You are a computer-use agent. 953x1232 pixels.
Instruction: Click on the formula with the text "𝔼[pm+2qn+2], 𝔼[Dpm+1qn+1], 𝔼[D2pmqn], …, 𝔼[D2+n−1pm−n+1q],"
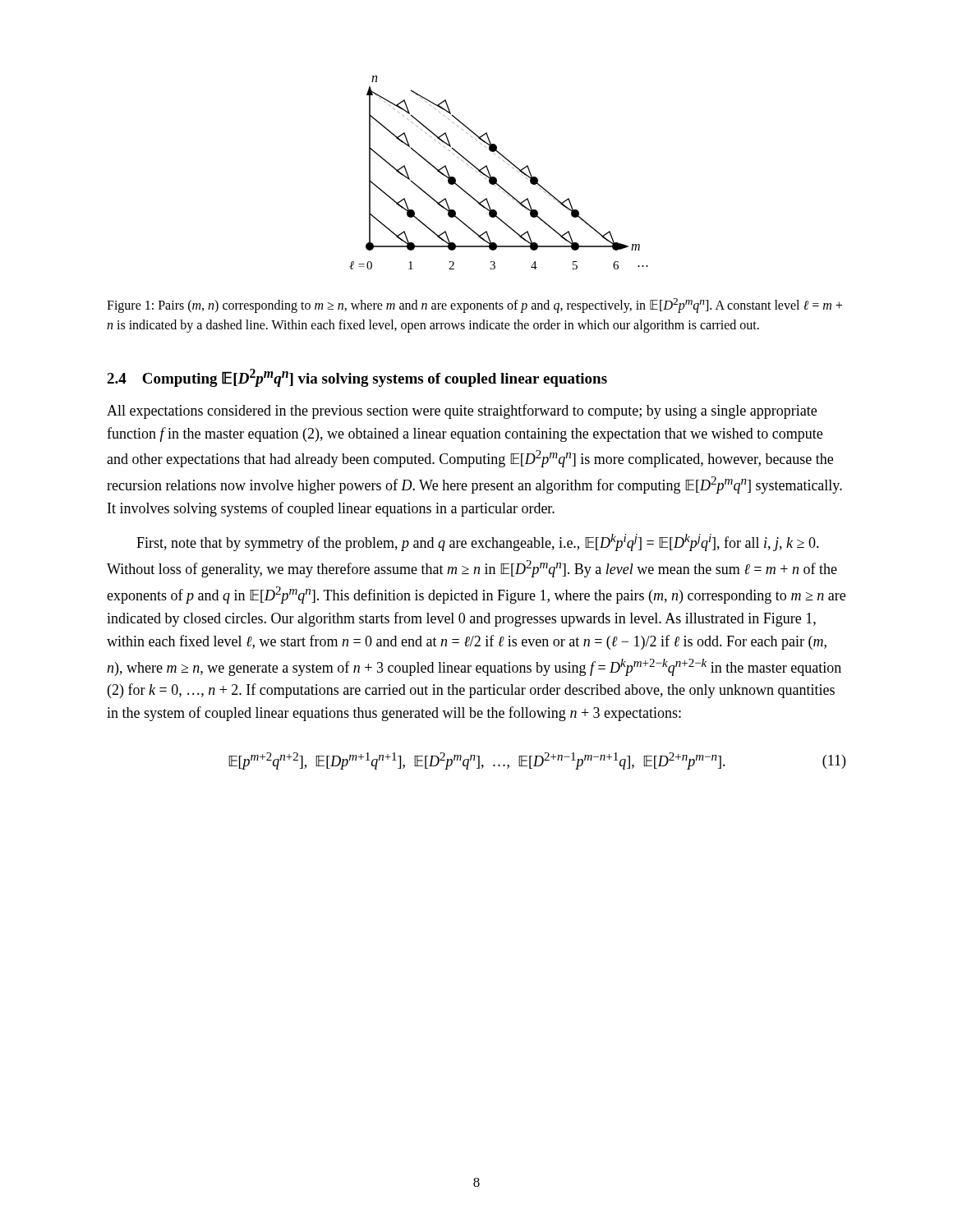[x=537, y=760]
